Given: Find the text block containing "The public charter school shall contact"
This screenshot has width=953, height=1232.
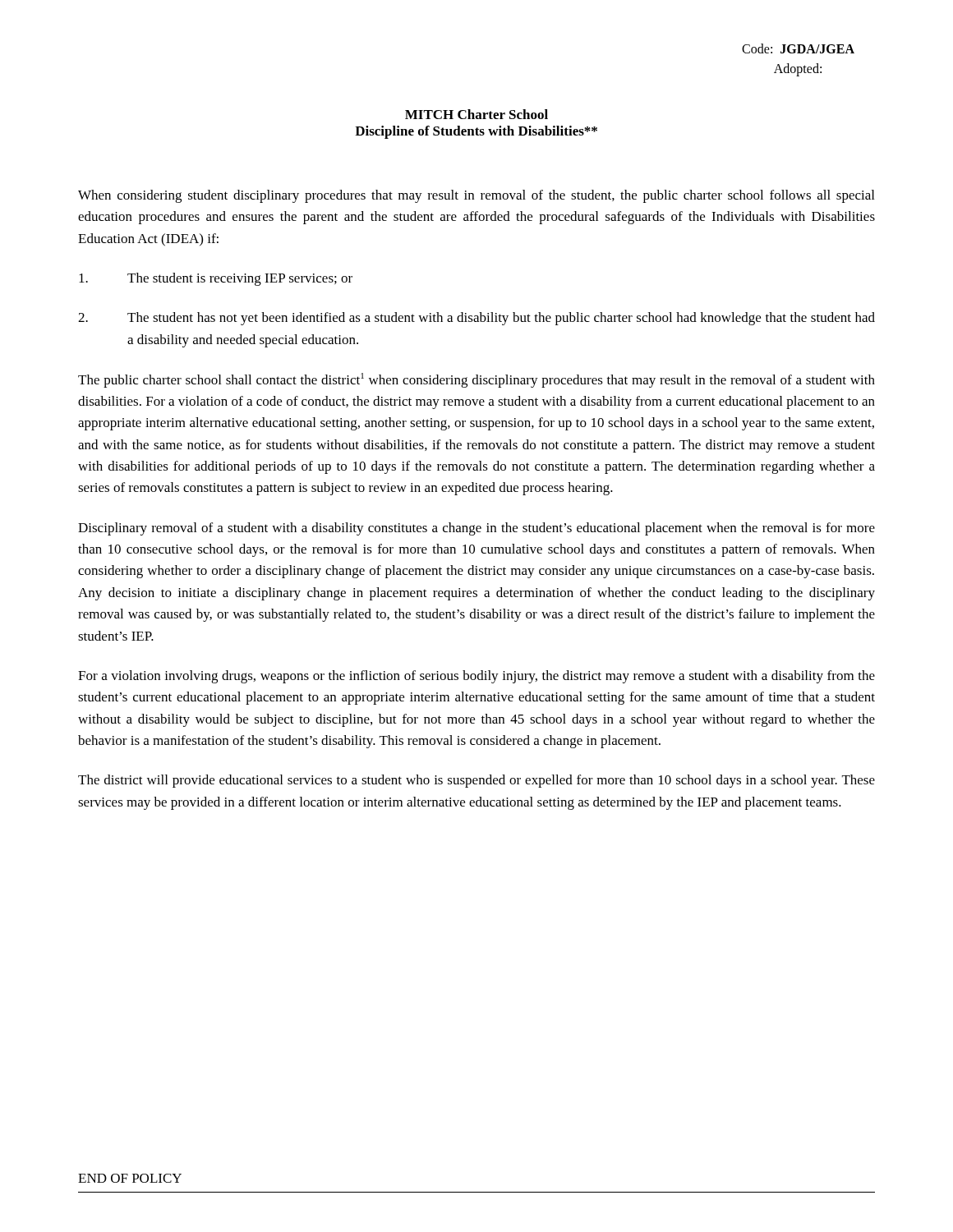Looking at the screenshot, I should click(x=476, y=434).
